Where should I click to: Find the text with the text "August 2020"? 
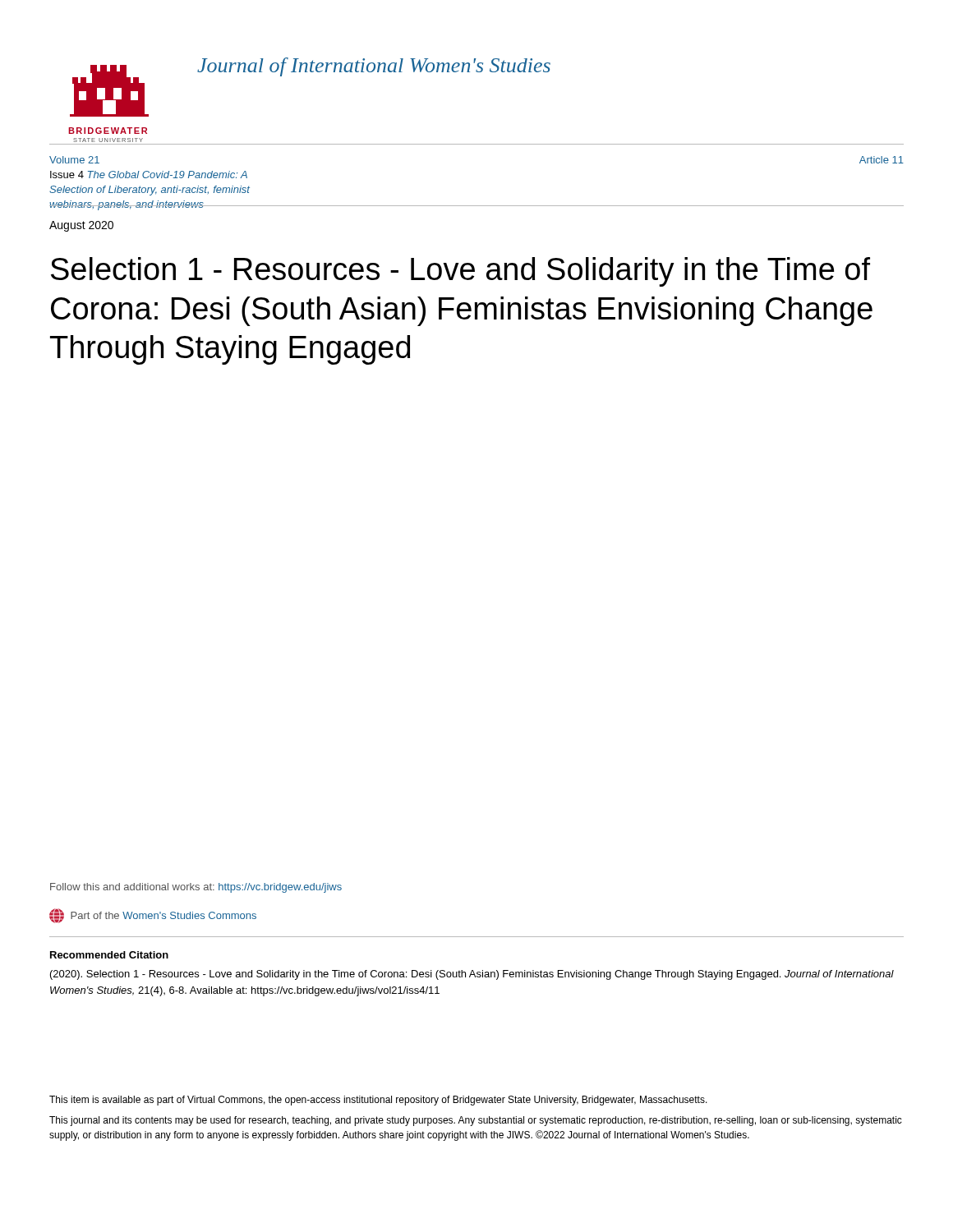[82, 225]
